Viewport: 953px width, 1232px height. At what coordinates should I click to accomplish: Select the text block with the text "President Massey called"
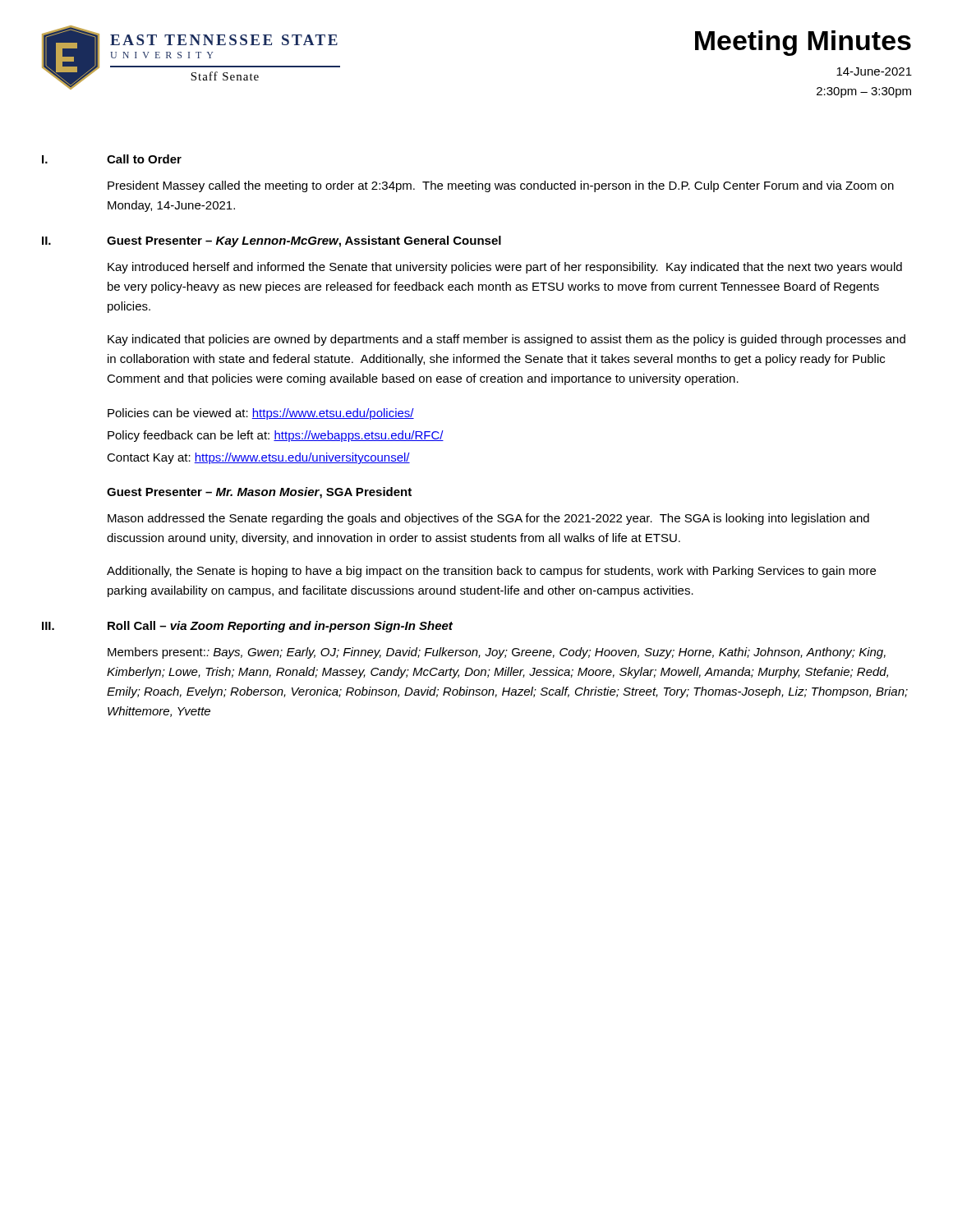coord(500,195)
